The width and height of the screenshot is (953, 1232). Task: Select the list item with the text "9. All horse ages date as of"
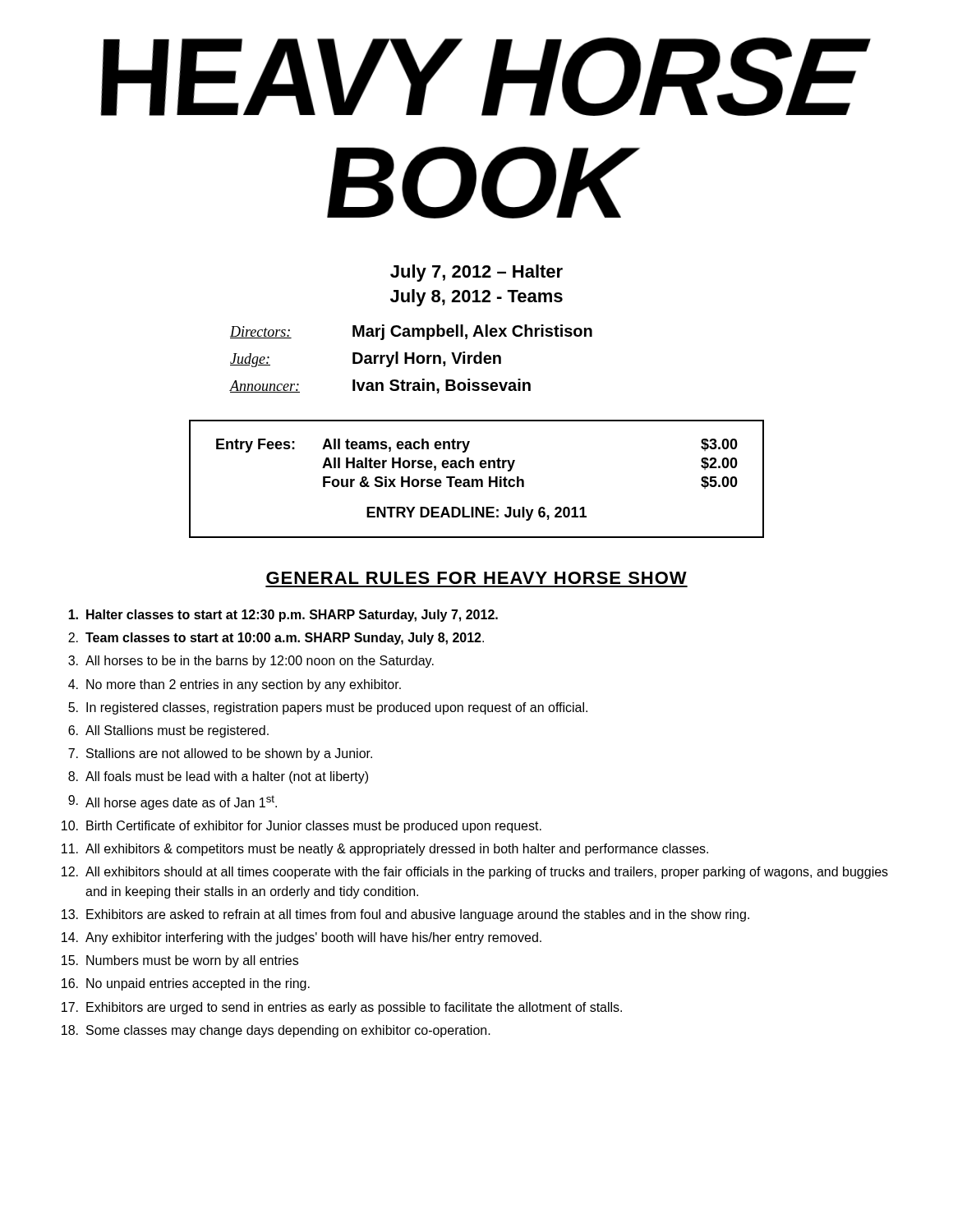pyautogui.click(x=173, y=802)
